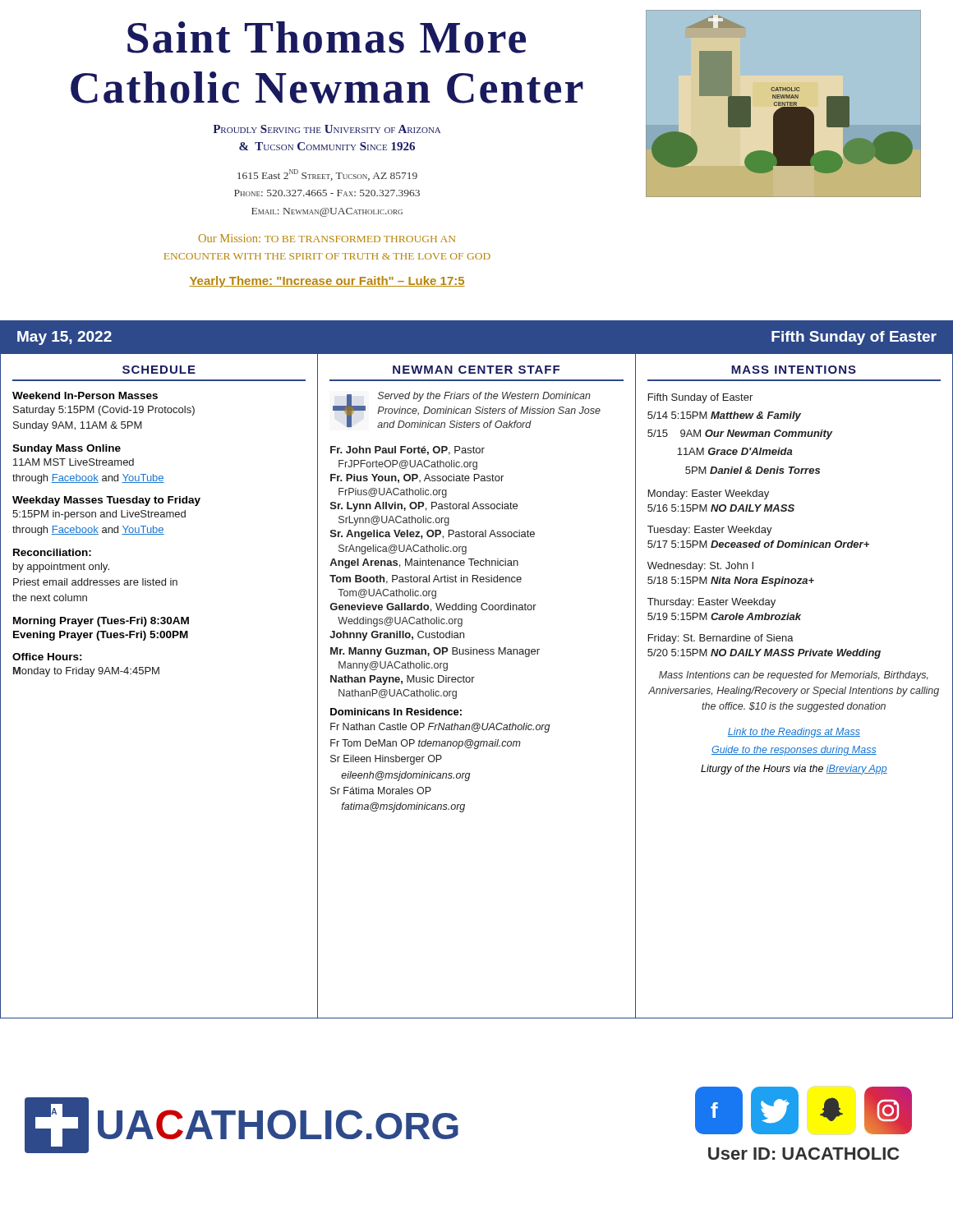
Task: Where does it say "Fifth Sunday of Easter"?
Action: (854, 336)
